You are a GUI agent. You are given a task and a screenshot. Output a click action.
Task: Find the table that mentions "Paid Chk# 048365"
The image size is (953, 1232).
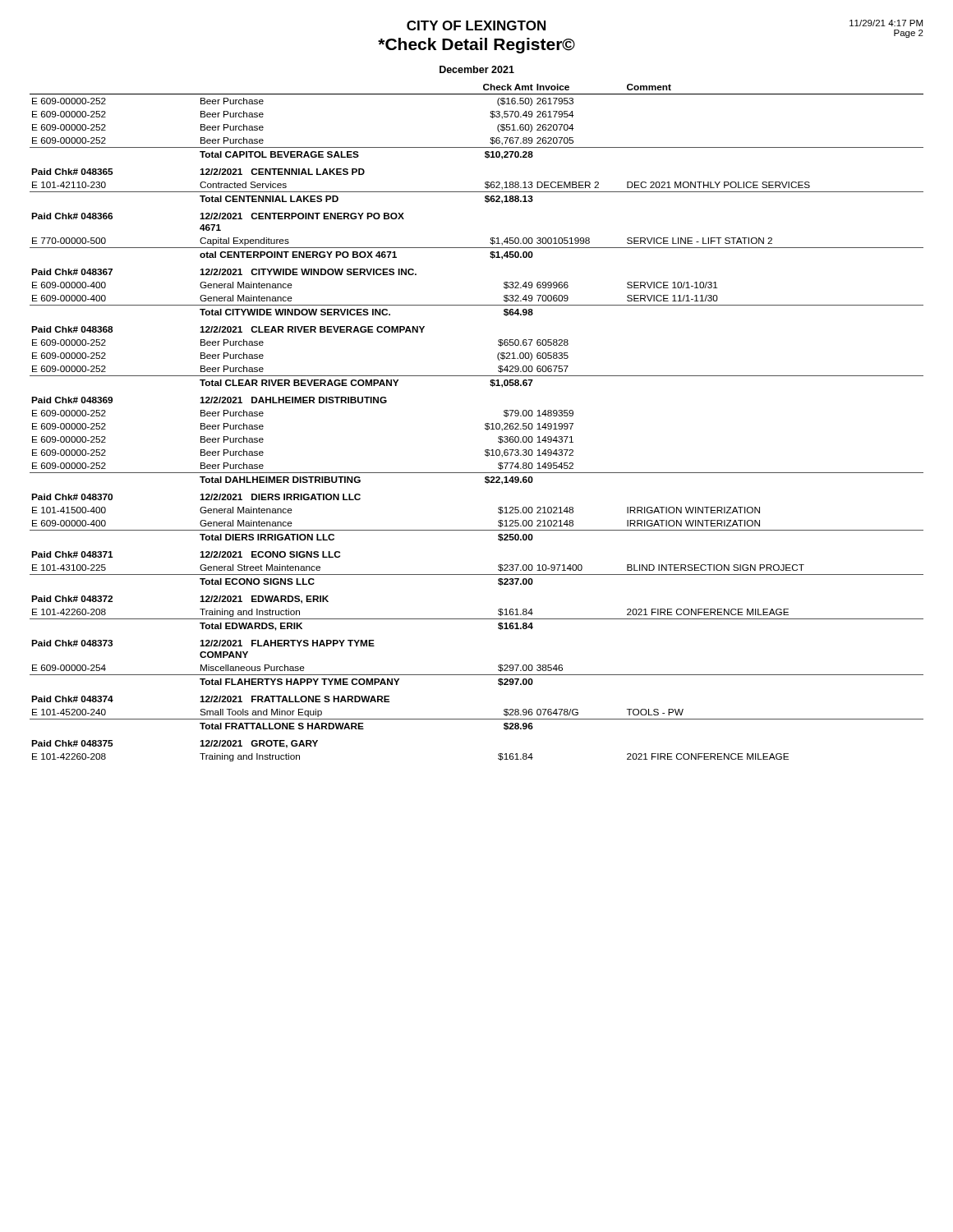pos(476,170)
